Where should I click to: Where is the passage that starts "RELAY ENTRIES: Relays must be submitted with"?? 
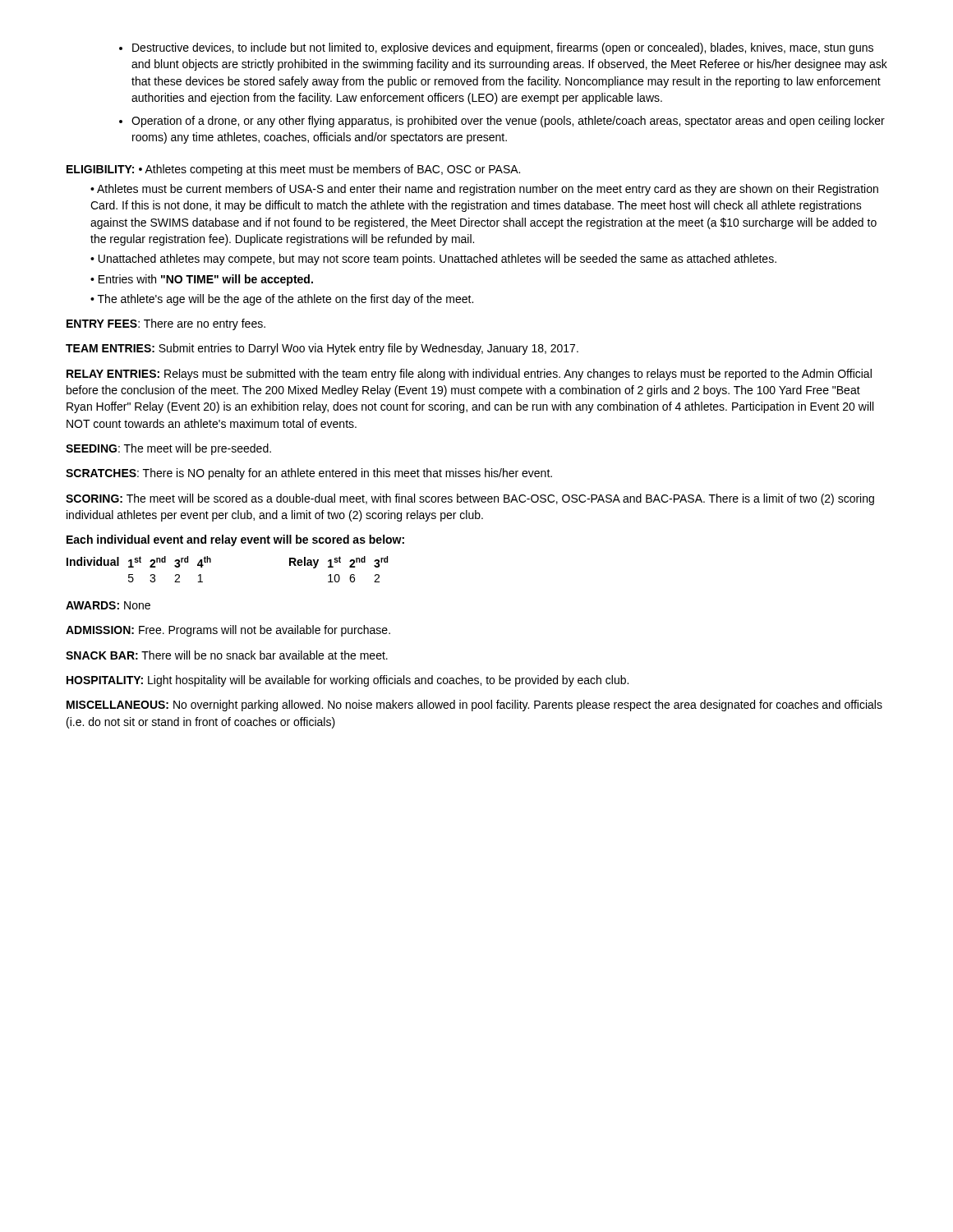tap(470, 398)
